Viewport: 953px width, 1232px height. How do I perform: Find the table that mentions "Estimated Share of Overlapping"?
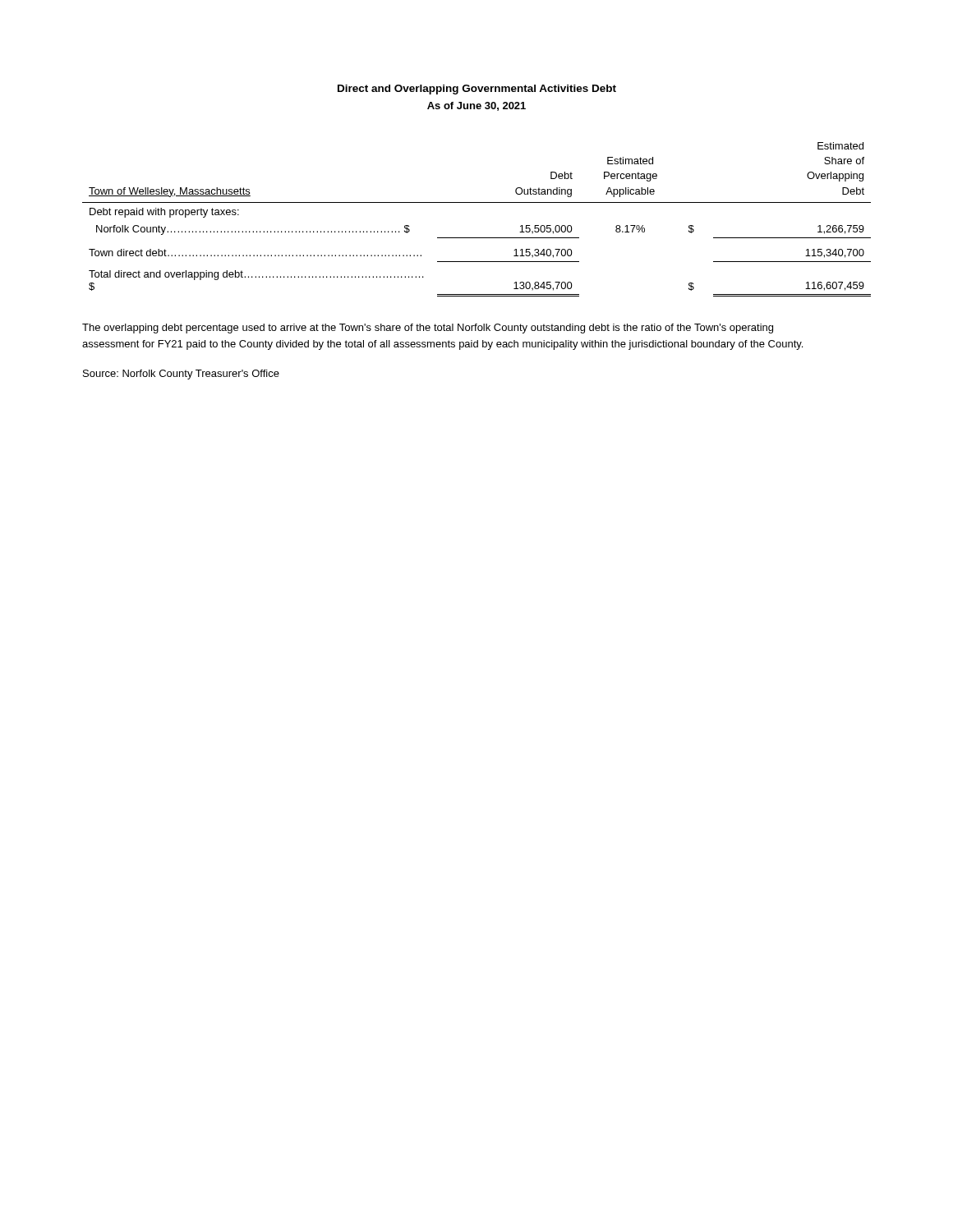click(x=476, y=216)
